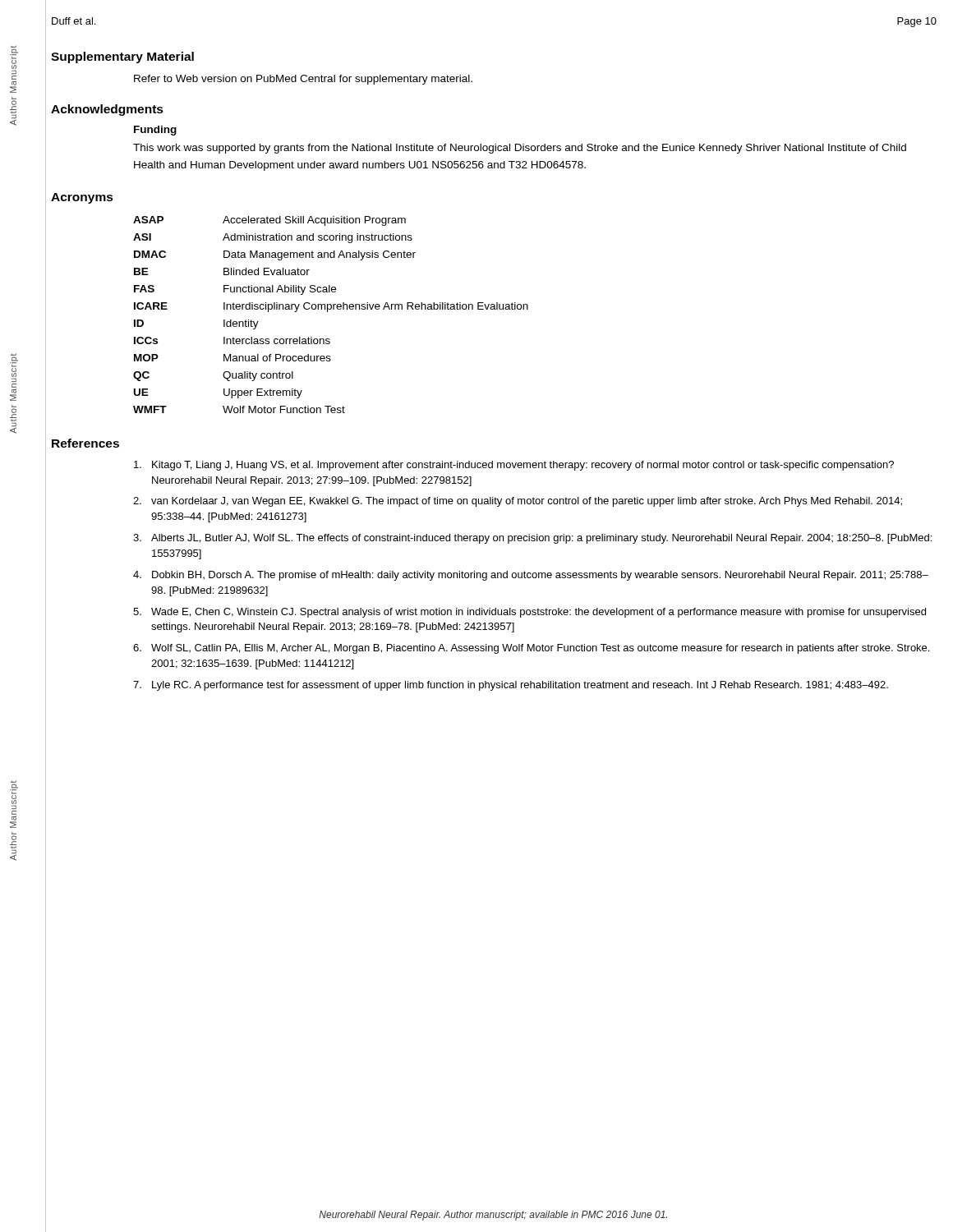Click a table
This screenshot has height=1232, width=953.
(x=535, y=314)
